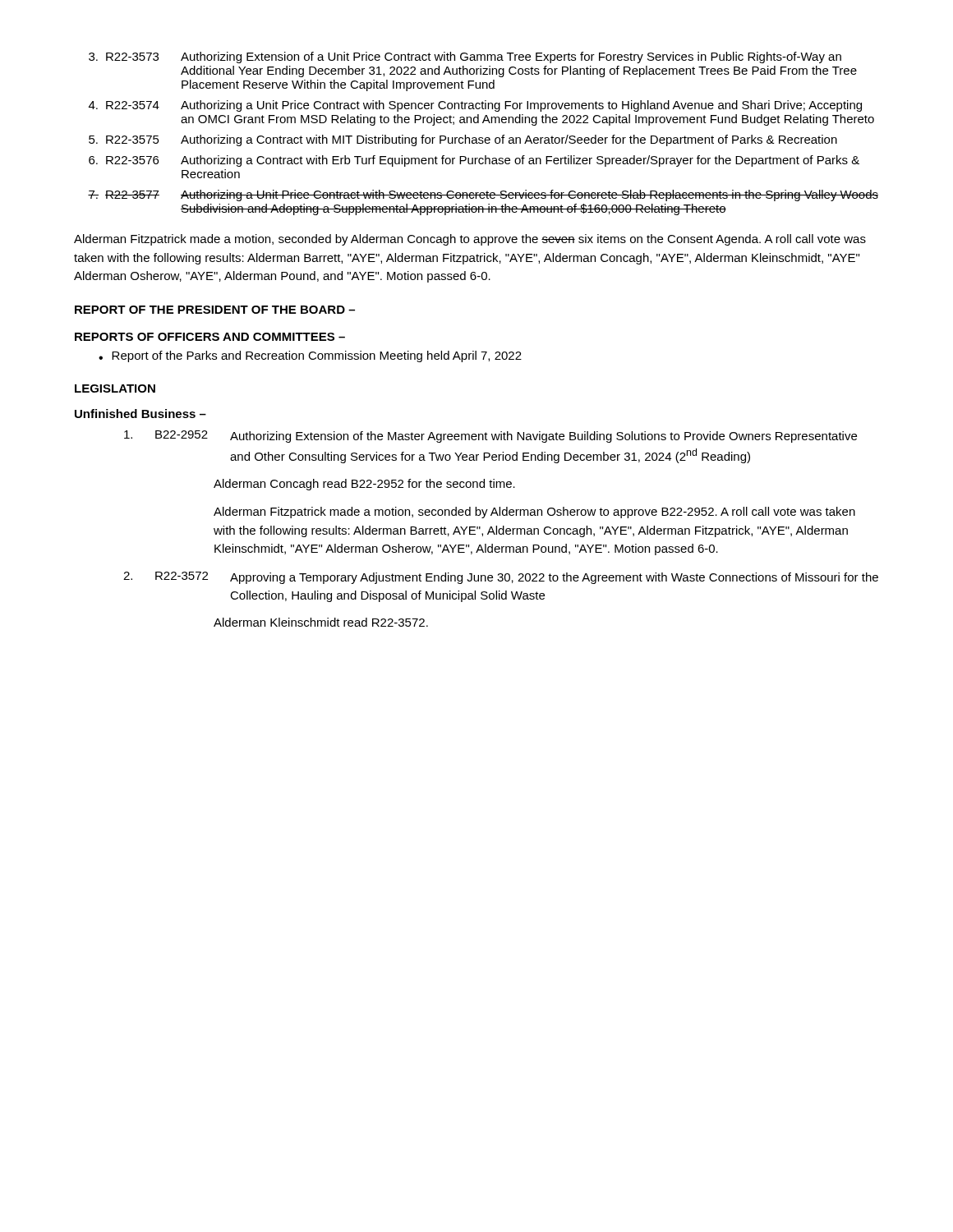The image size is (953, 1232).
Task: Click the passage that begins "• Report of the Parks and"
Action: 310,358
